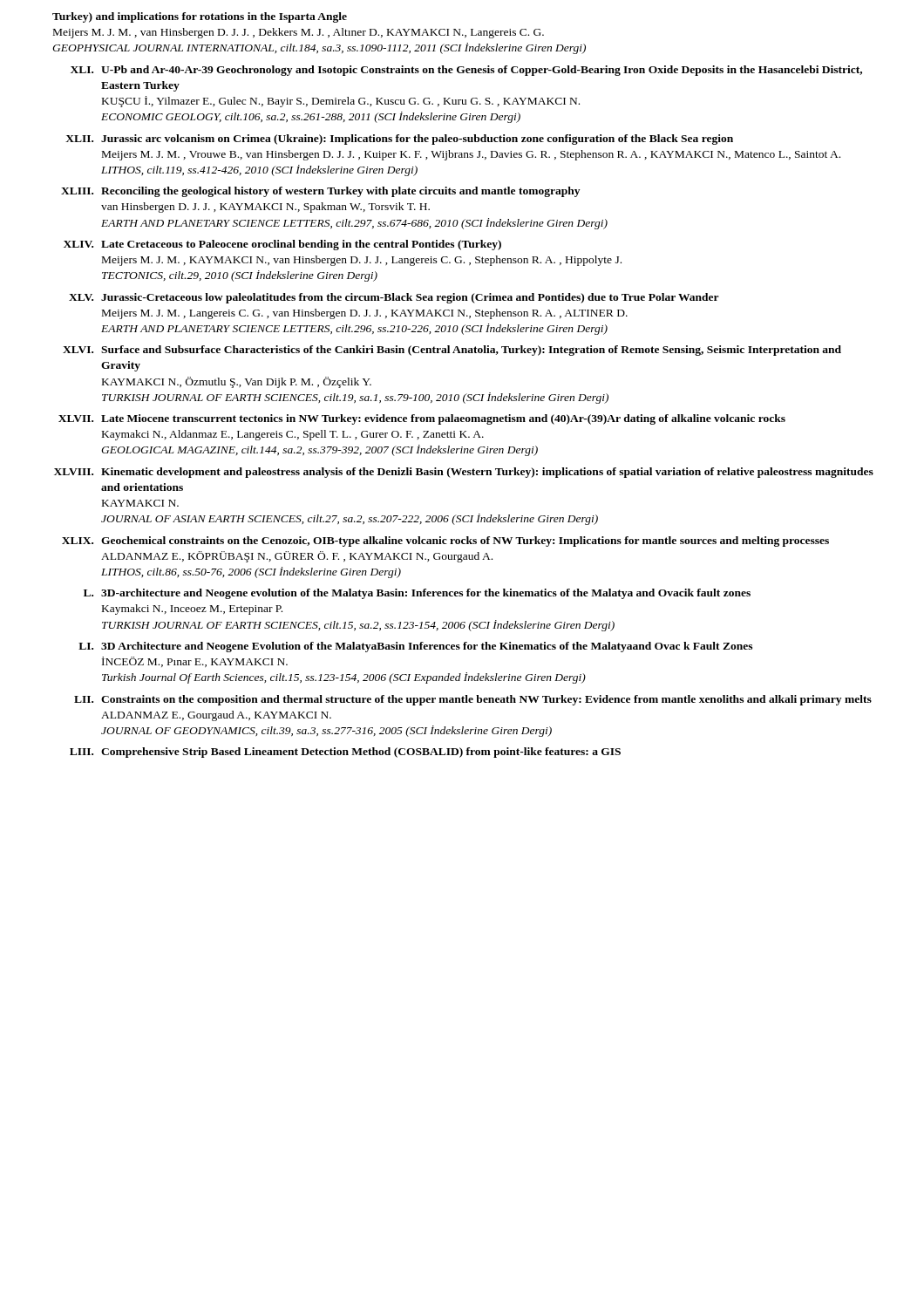Click on the text block that says "Turkey) and implications for rotations in the Isparta"
Viewport: 924px width, 1308px height.
click(x=466, y=33)
